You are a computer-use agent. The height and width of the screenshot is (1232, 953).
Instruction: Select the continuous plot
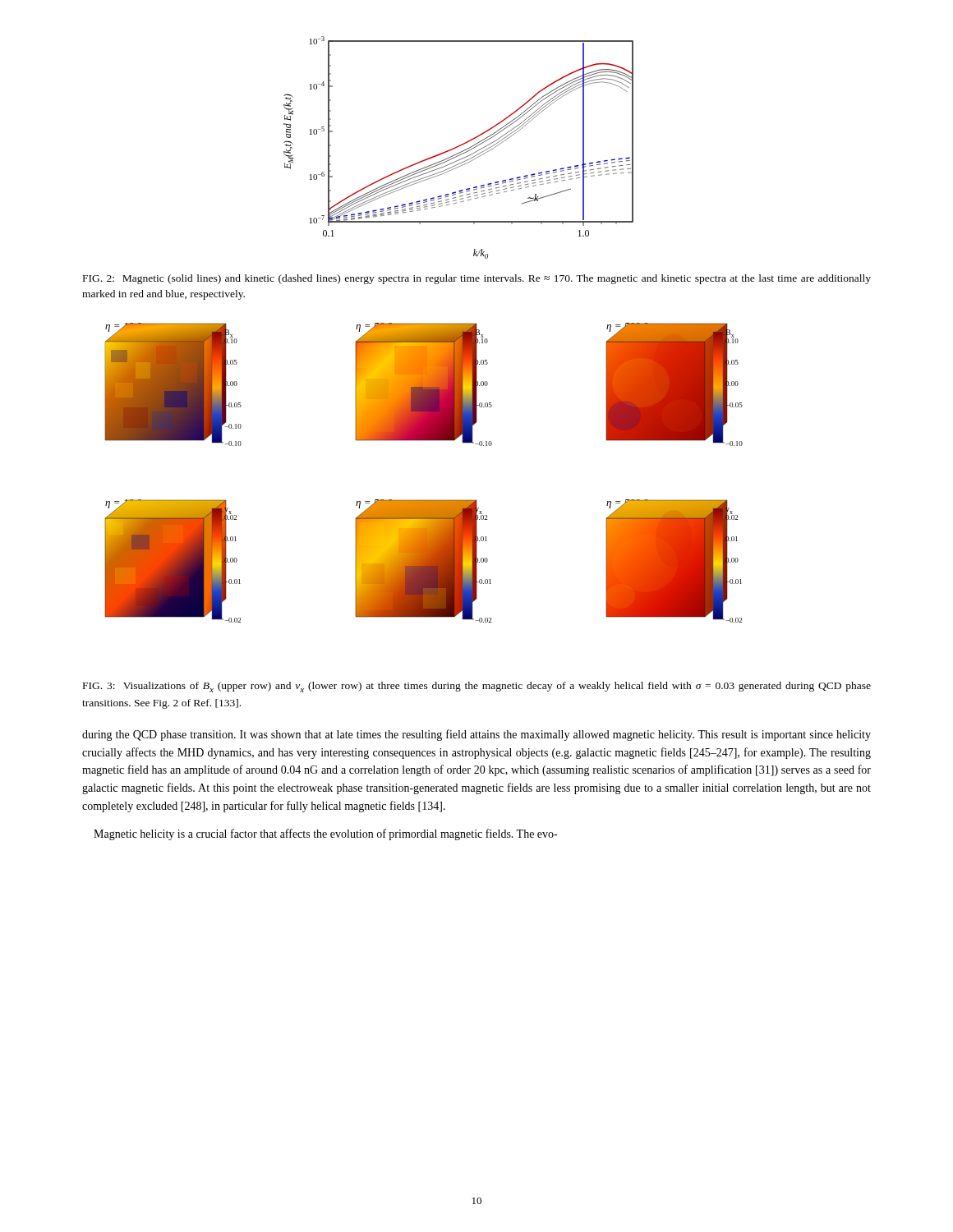pyautogui.click(x=476, y=148)
